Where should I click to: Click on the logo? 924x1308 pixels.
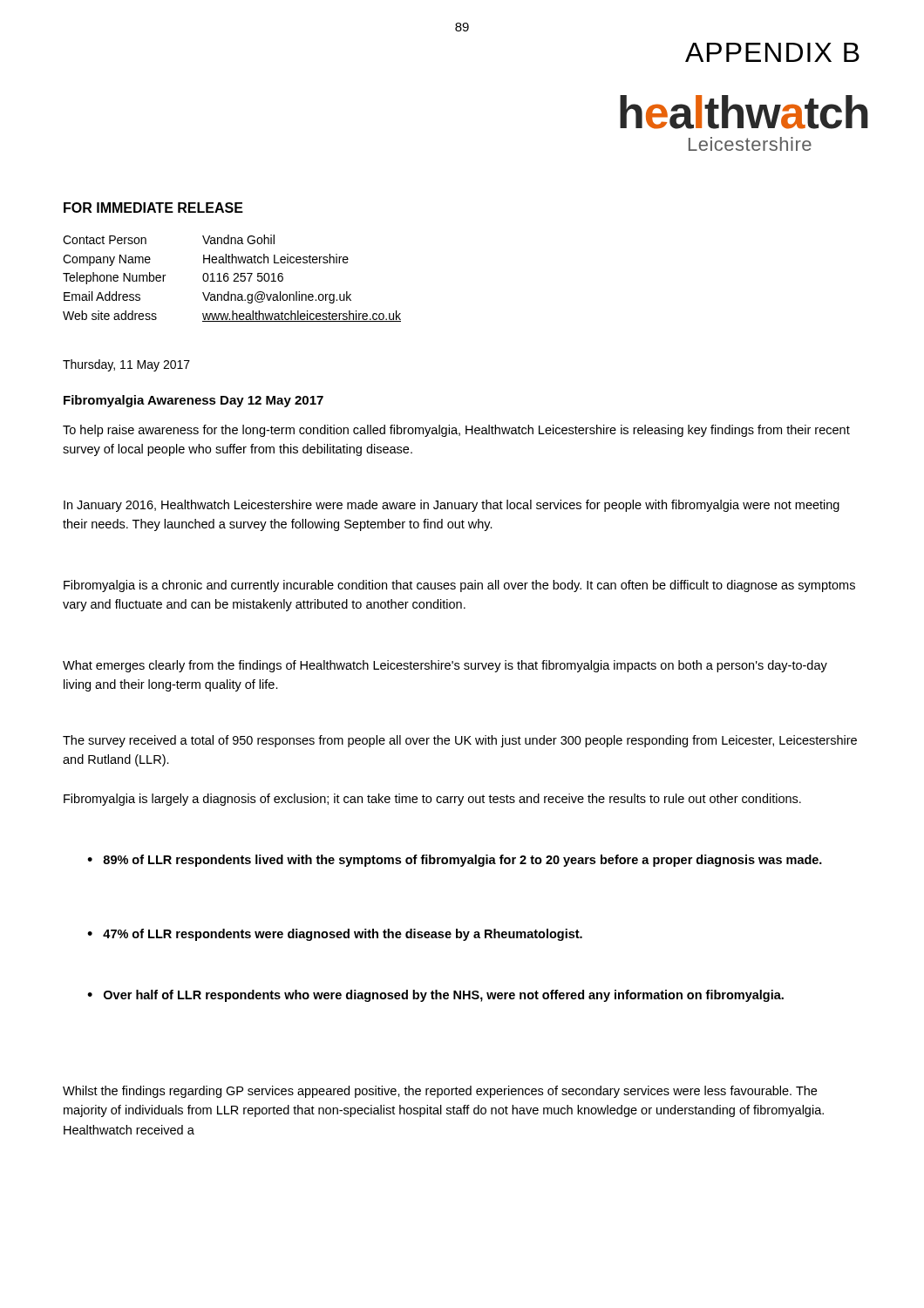[745, 119]
